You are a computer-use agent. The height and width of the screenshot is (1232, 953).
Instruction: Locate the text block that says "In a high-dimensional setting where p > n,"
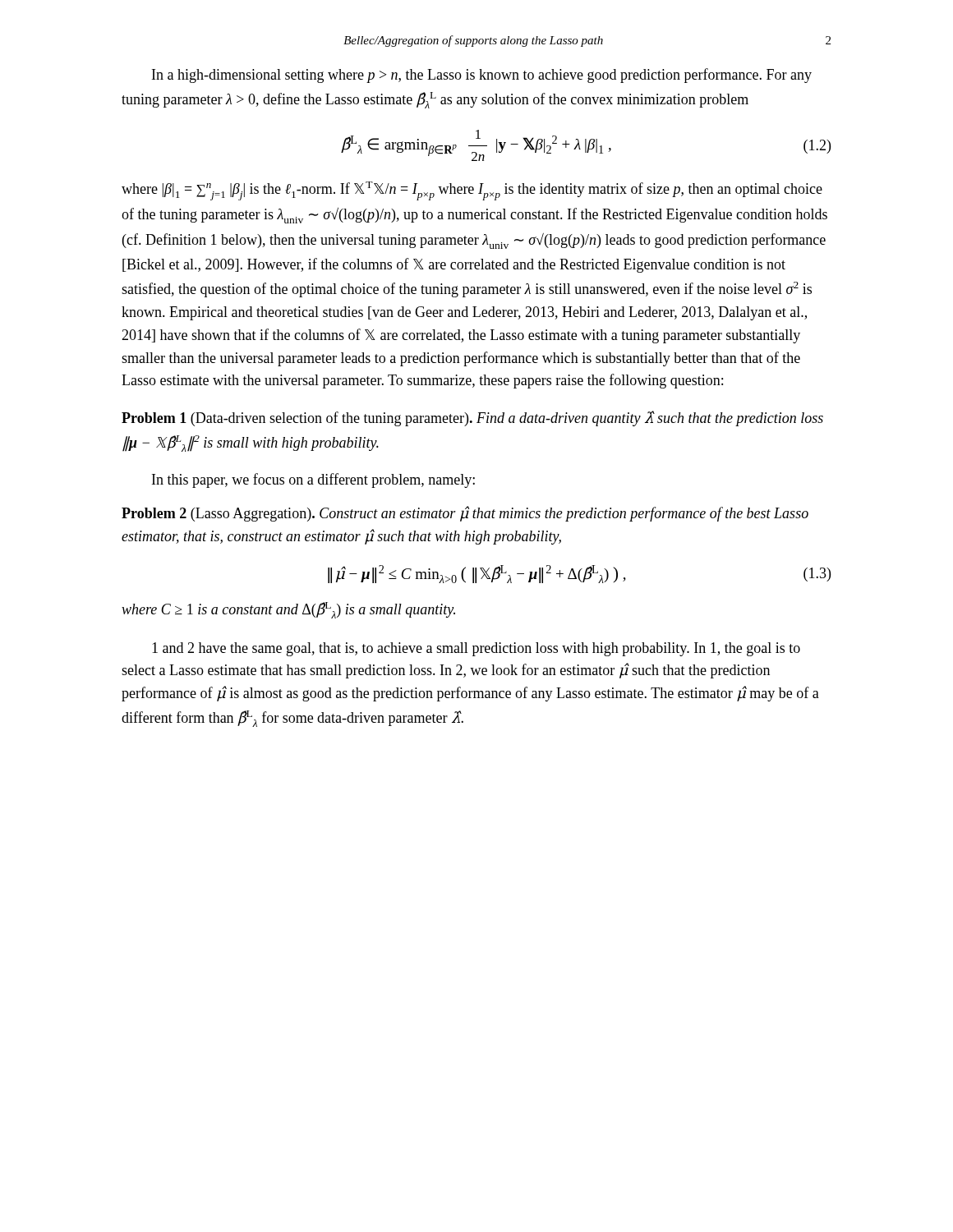tap(476, 89)
